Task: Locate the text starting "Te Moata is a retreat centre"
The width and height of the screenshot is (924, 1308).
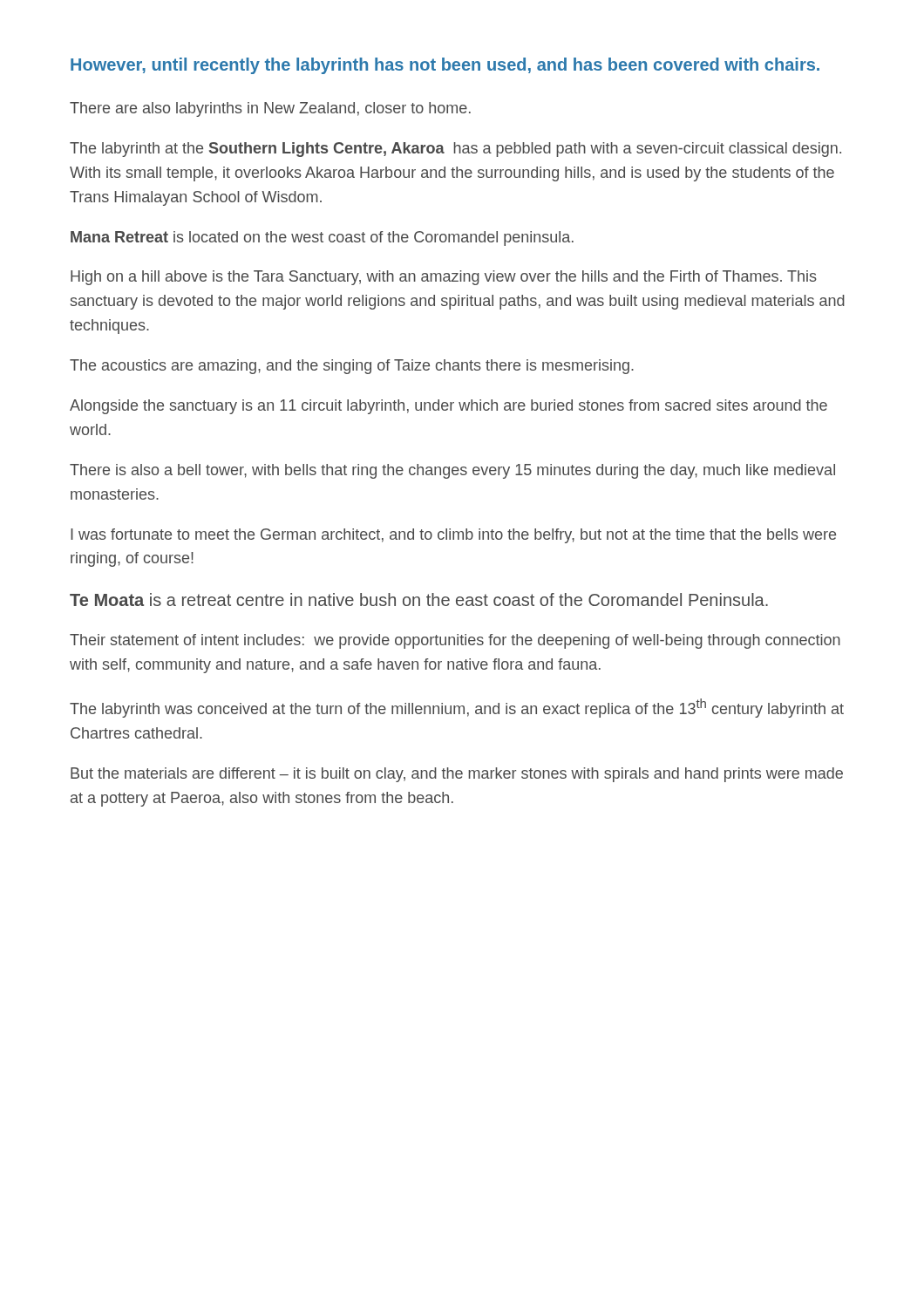Action: (419, 600)
